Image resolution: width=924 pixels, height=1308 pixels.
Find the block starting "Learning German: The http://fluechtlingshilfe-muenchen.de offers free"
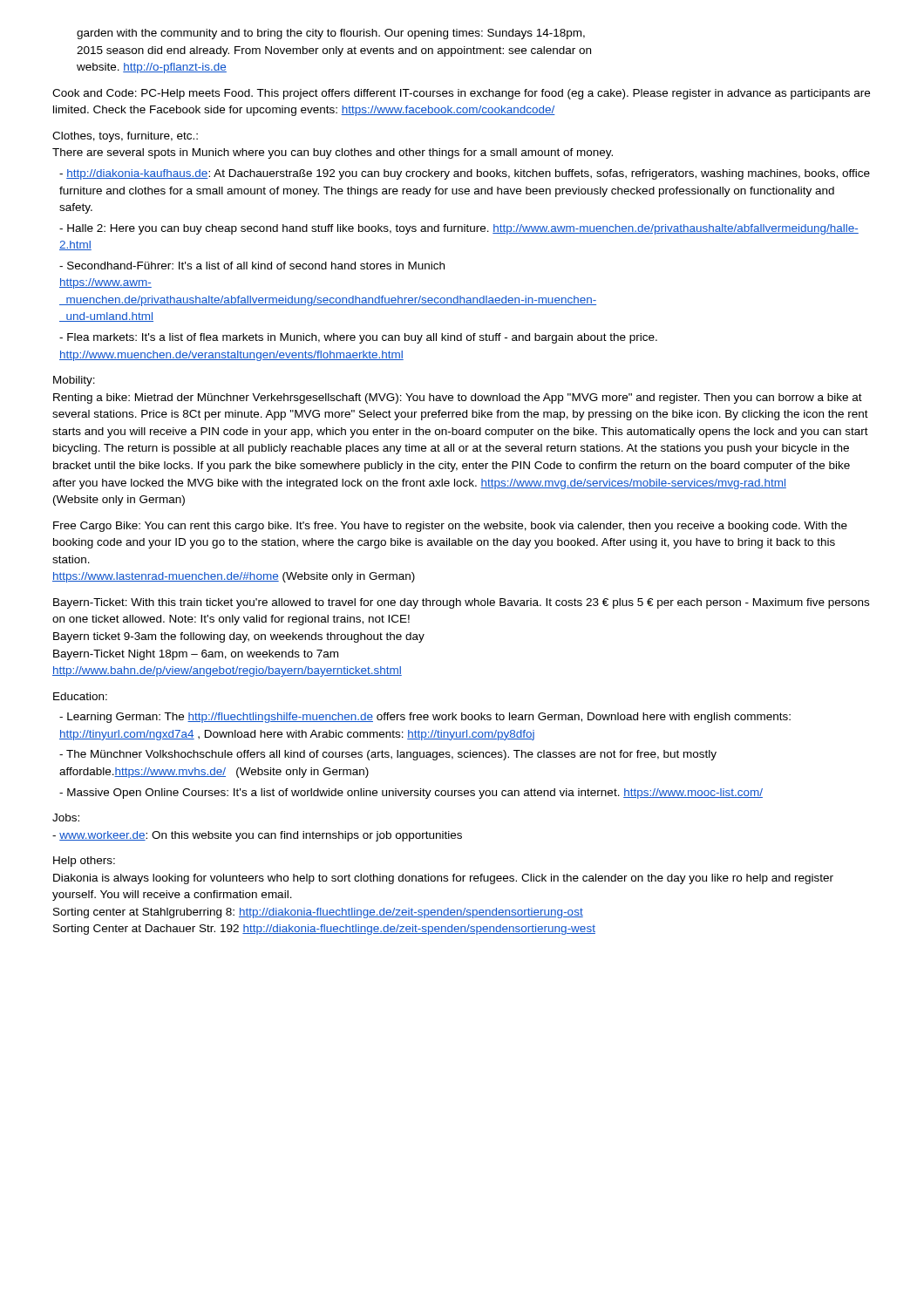(x=425, y=725)
